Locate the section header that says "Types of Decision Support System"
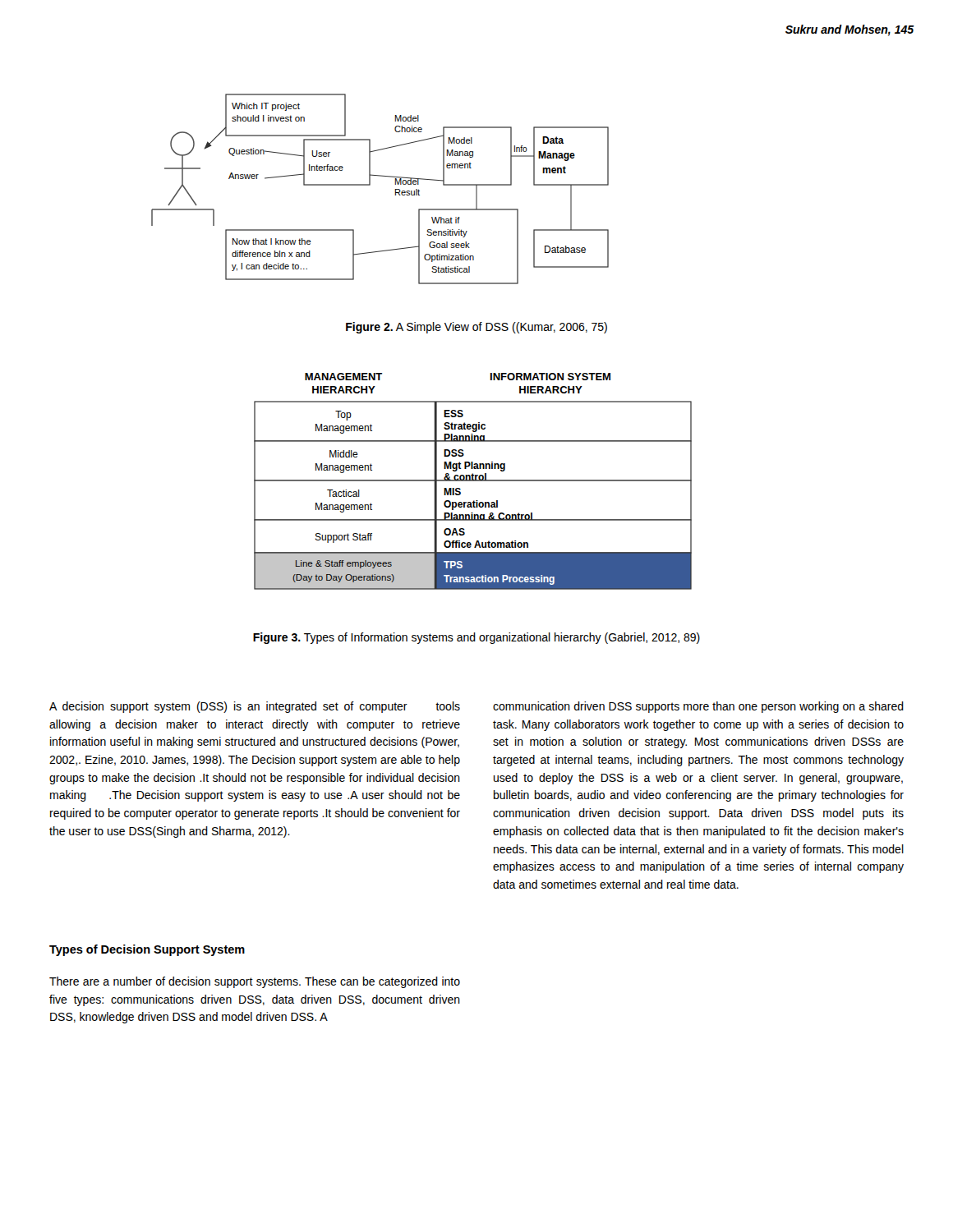This screenshot has height=1232, width=953. tap(147, 949)
